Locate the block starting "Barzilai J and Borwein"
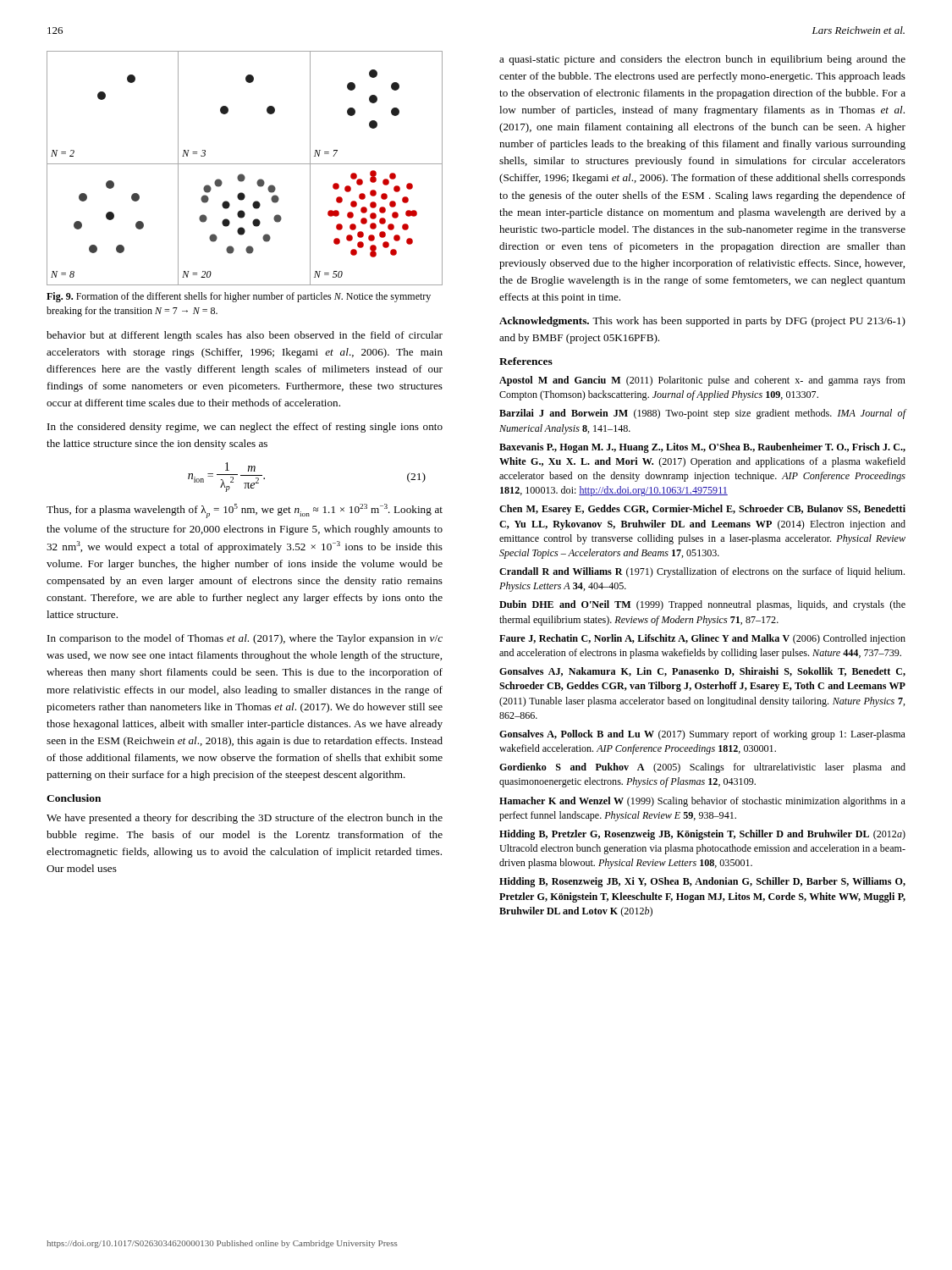This screenshot has width=952, height=1270. (702, 421)
